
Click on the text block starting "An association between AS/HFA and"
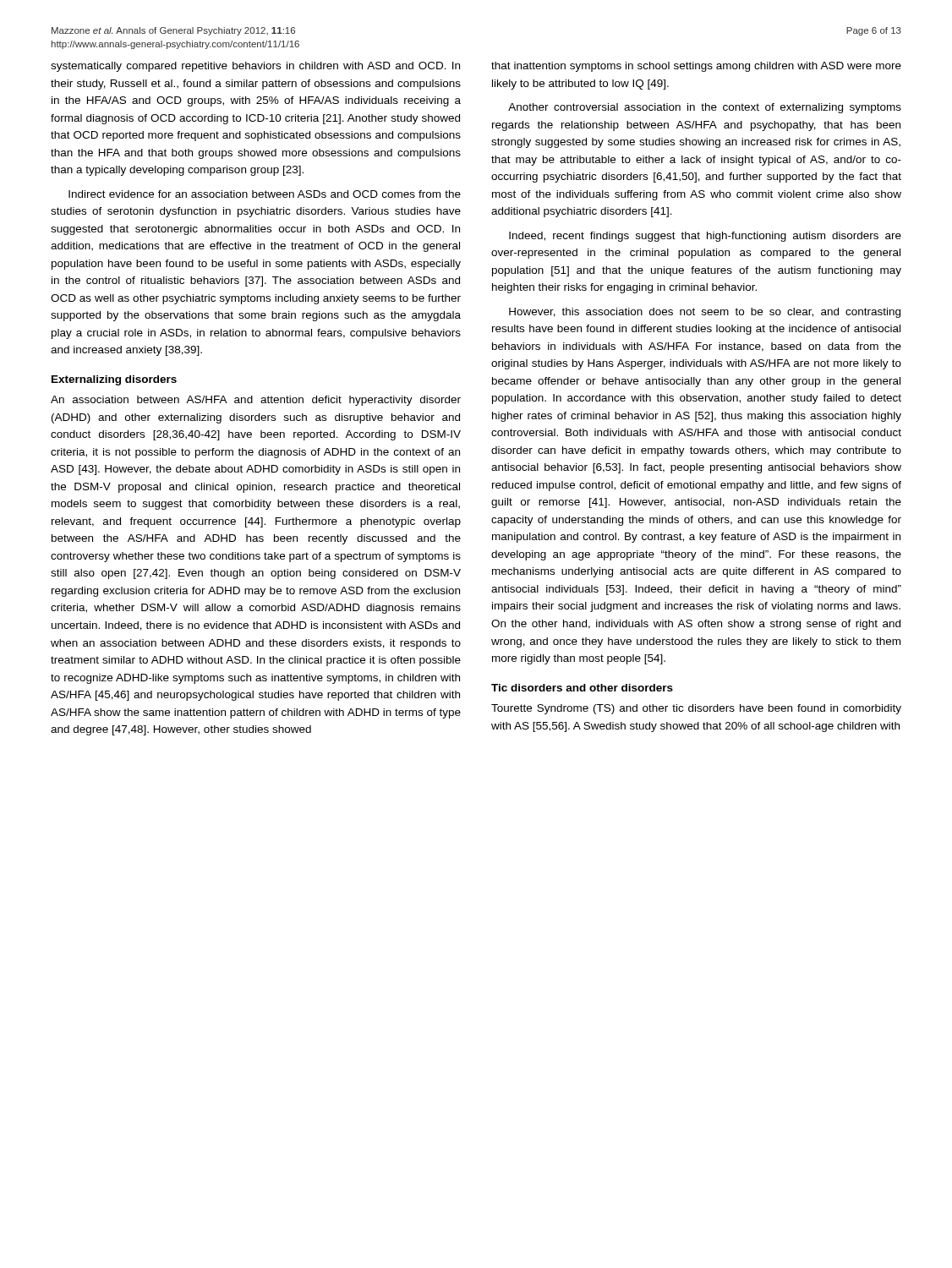[x=256, y=565]
